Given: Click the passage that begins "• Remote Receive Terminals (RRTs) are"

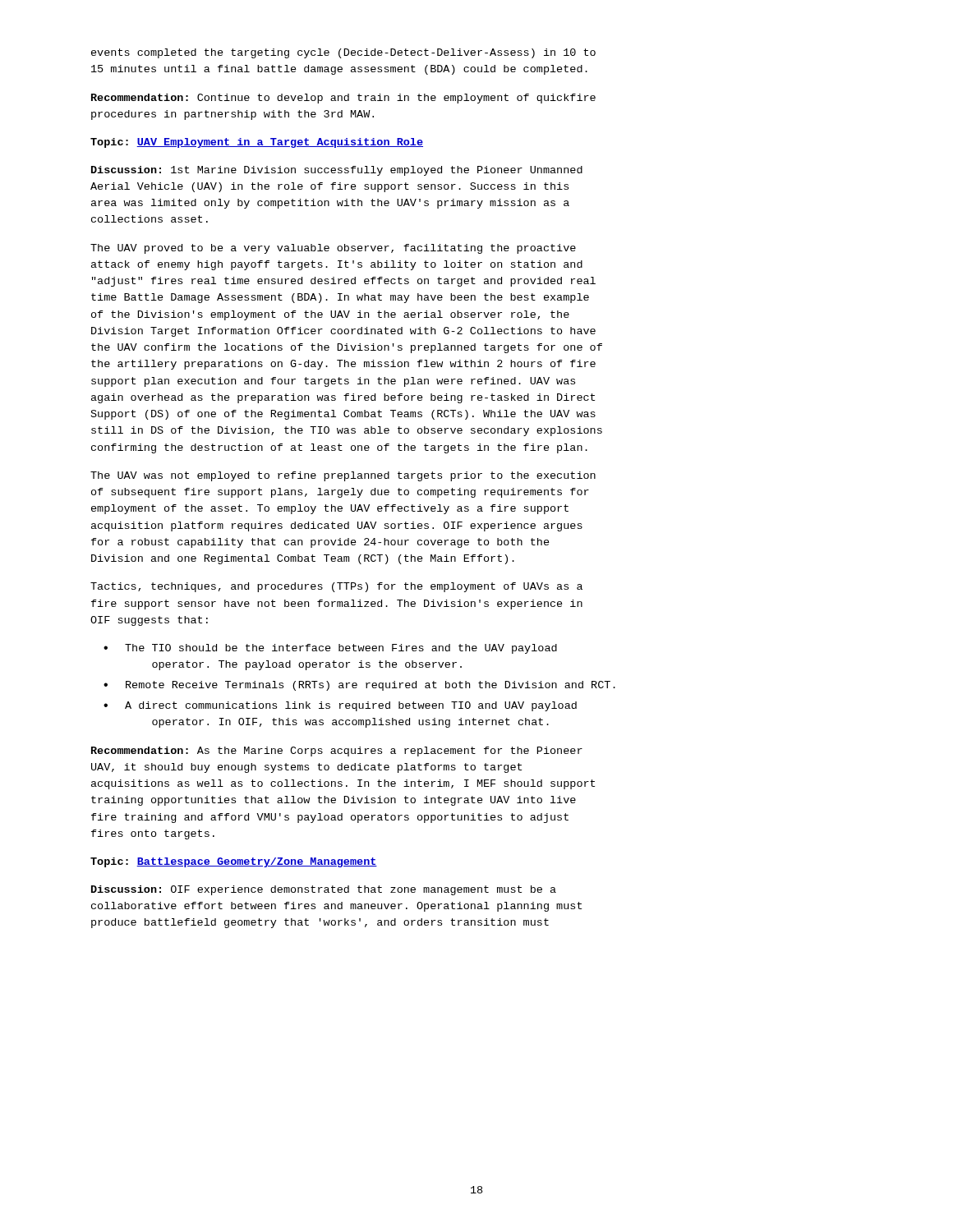Looking at the screenshot, I should click(476, 686).
